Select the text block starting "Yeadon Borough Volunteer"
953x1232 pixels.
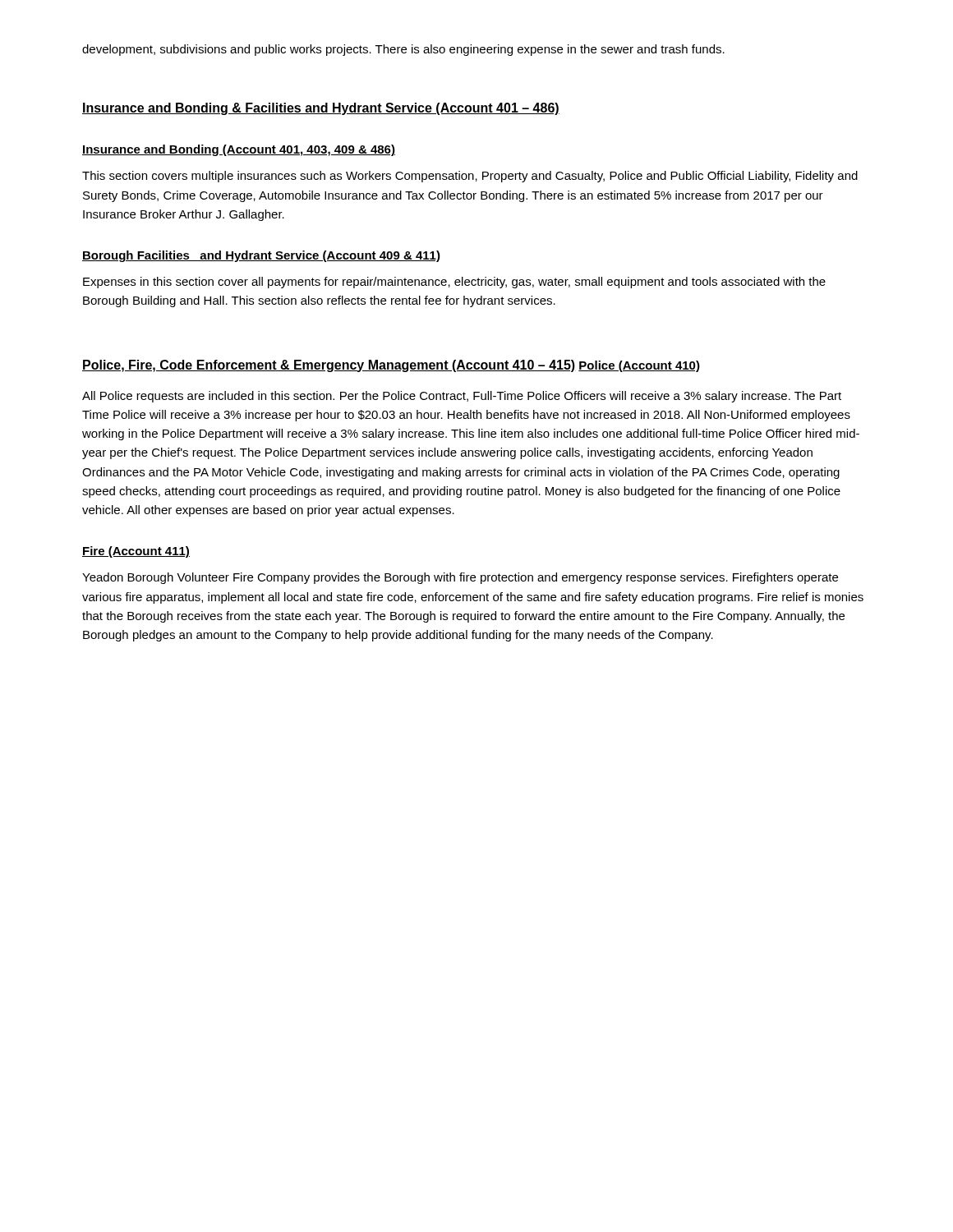pos(473,606)
